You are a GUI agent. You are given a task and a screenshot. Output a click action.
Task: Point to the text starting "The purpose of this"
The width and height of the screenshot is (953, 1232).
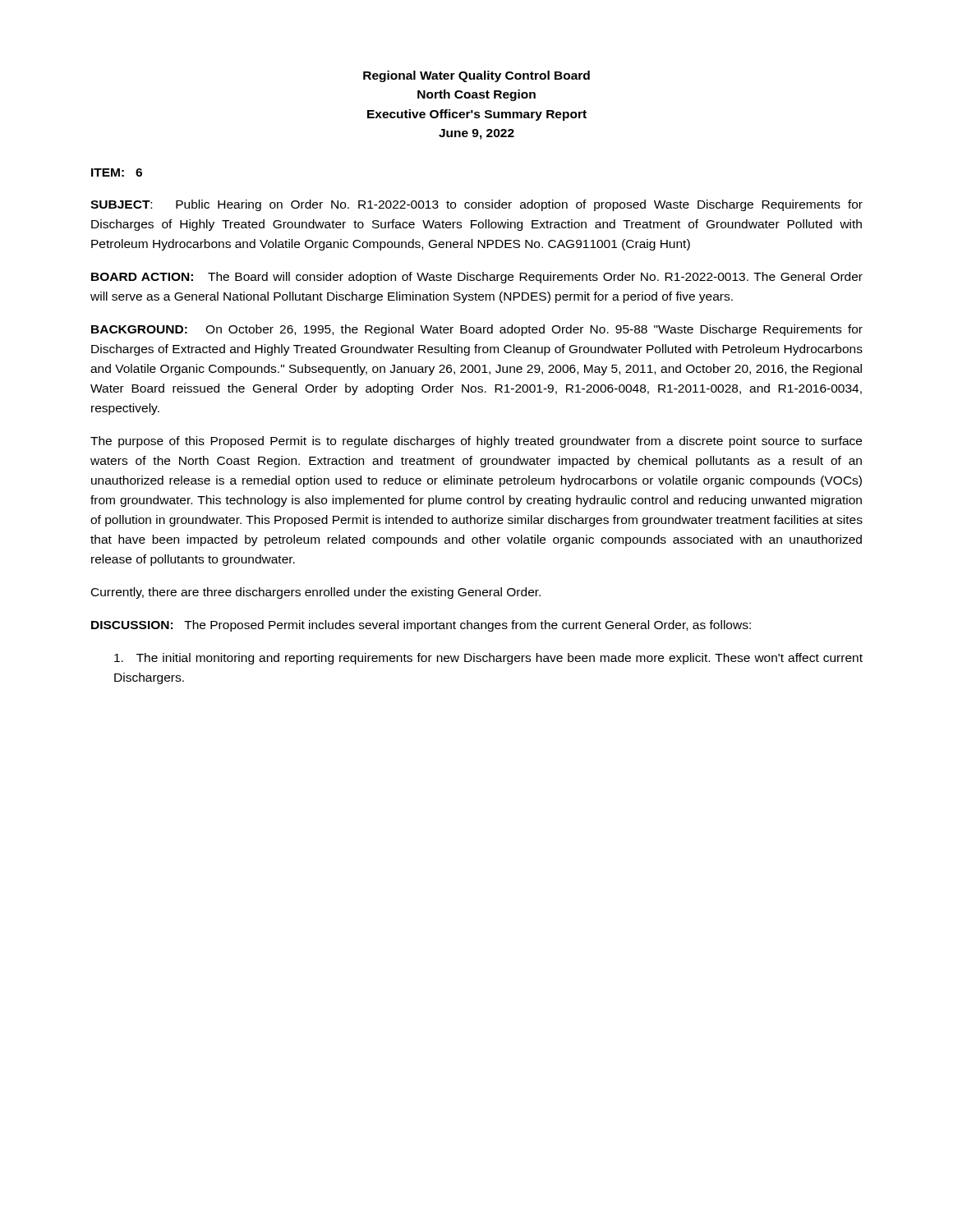click(x=476, y=500)
